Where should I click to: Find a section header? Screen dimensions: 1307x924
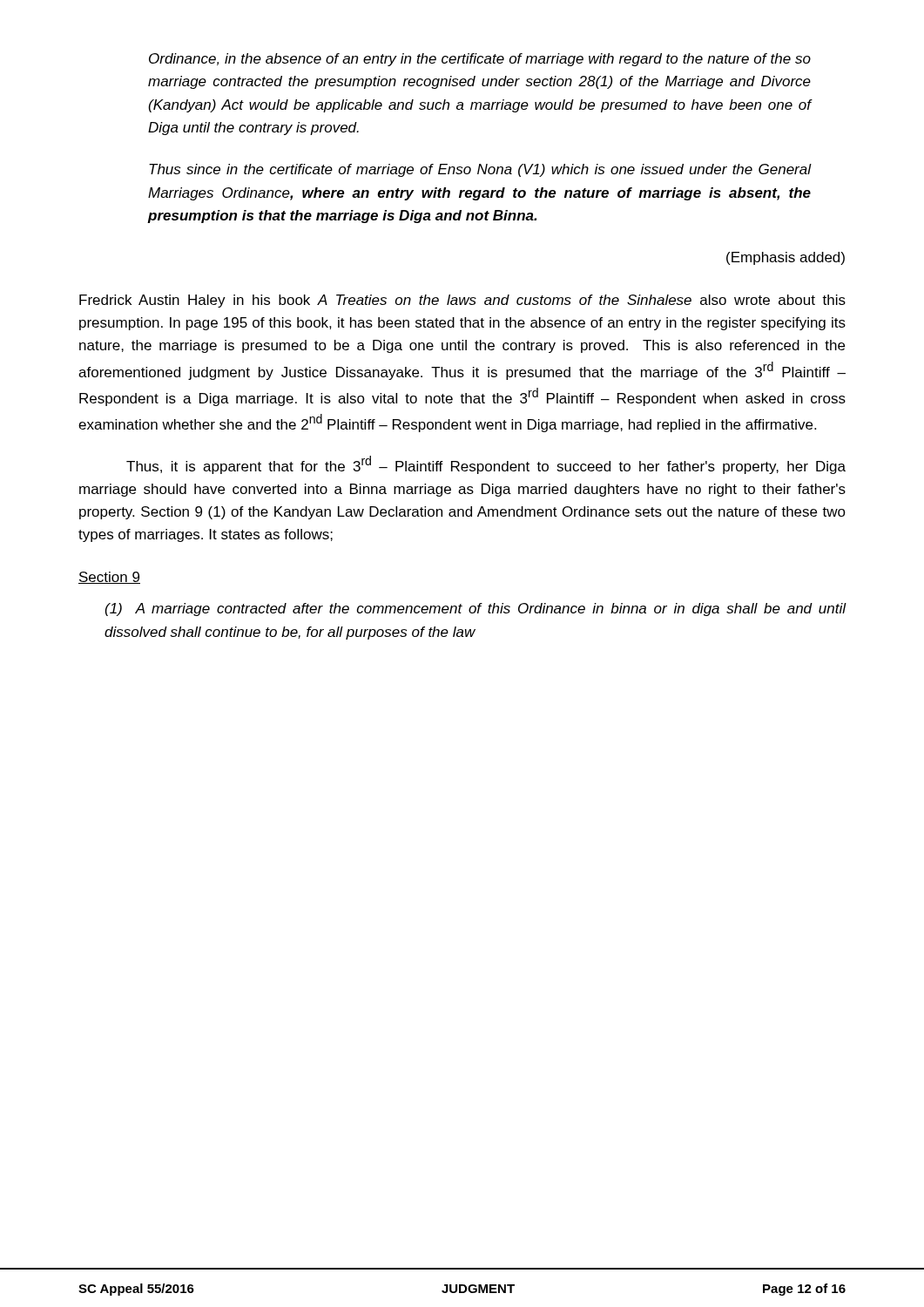point(109,577)
